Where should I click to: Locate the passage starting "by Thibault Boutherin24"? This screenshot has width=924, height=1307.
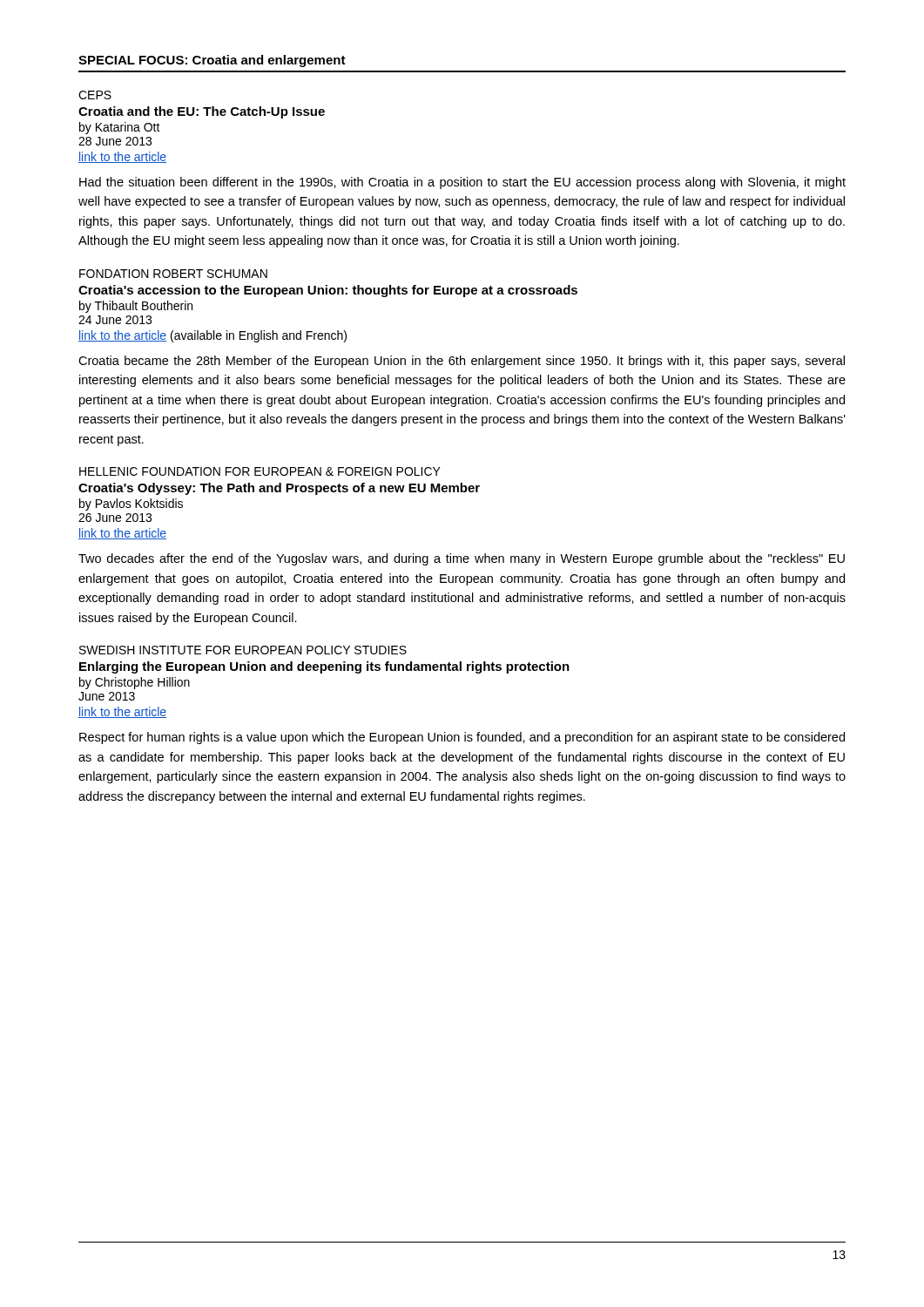pyautogui.click(x=136, y=313)
